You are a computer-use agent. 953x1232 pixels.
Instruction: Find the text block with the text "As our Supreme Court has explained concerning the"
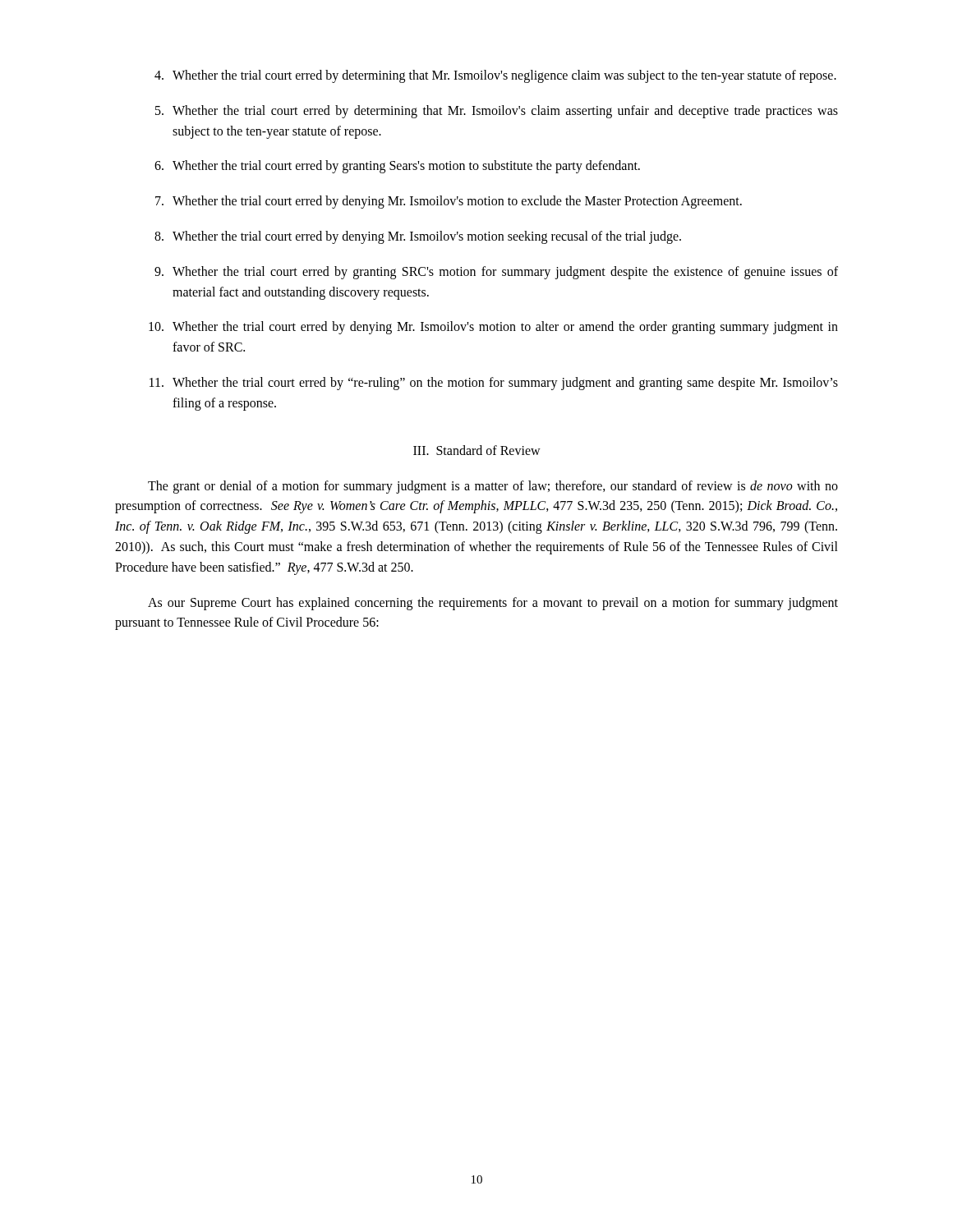pos(476,612)
